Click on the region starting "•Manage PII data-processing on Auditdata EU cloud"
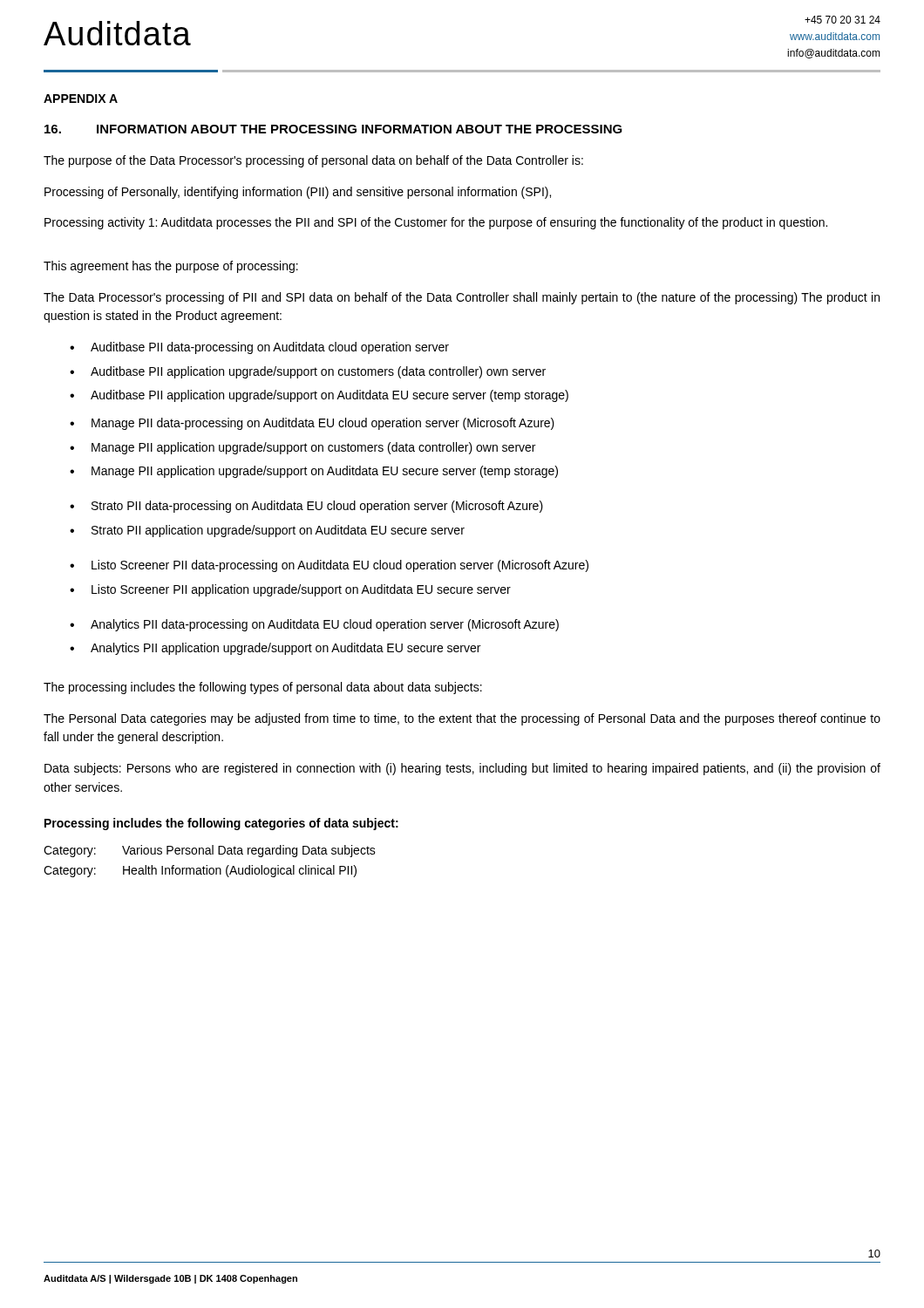 [x=312, y=424]
